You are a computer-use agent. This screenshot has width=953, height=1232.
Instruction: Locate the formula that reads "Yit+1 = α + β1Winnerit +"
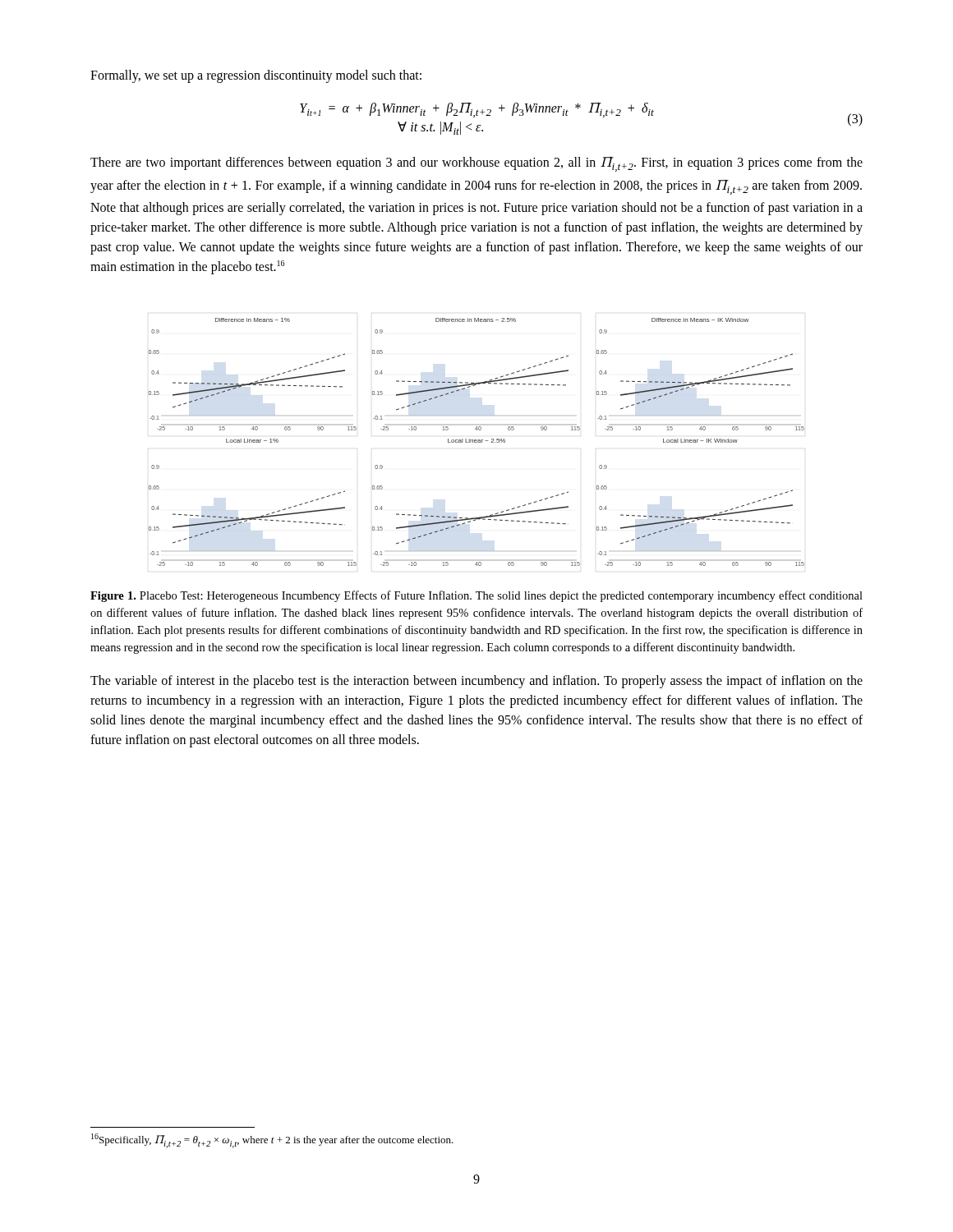[x=581, y=119]
